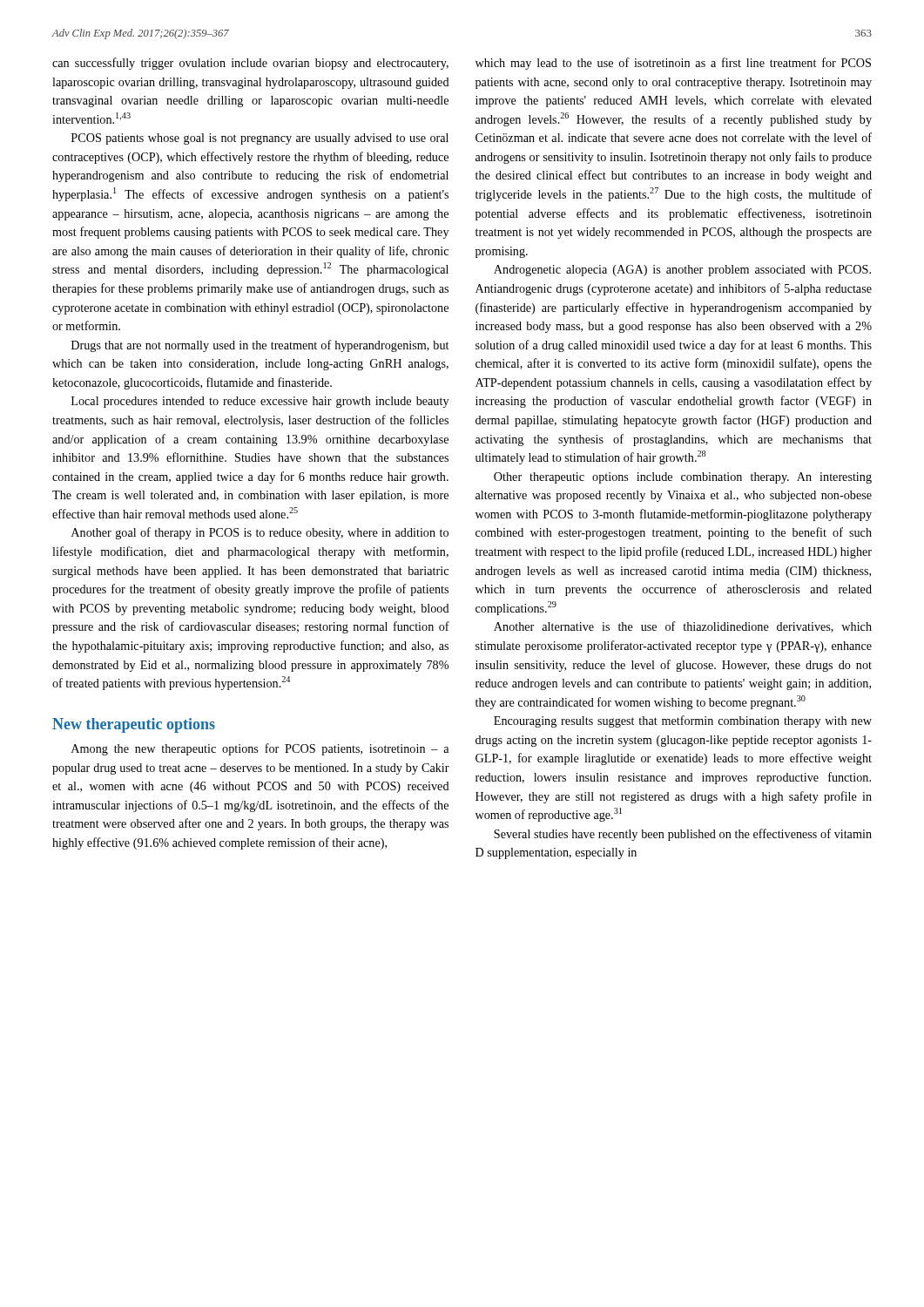This screenshot has width=924, height=1307.
Task: Click on the text block with the text "can successfully trigger ovulation"
Action: click(x=251, y=92)
